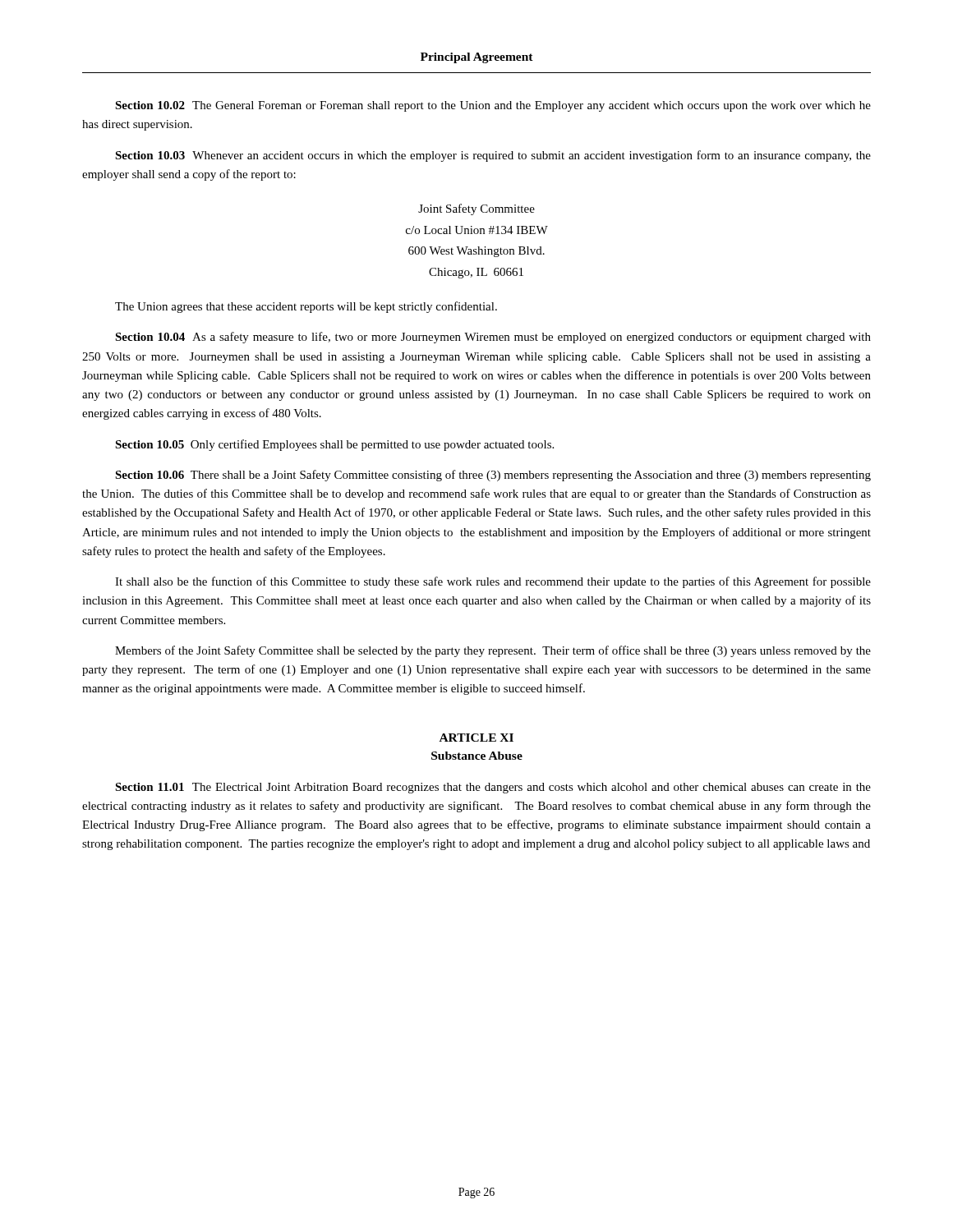Locate the text block starting "Section 10.03 Whenever an"
This screenshot has height=1232, width=953.
coord(476,164)
